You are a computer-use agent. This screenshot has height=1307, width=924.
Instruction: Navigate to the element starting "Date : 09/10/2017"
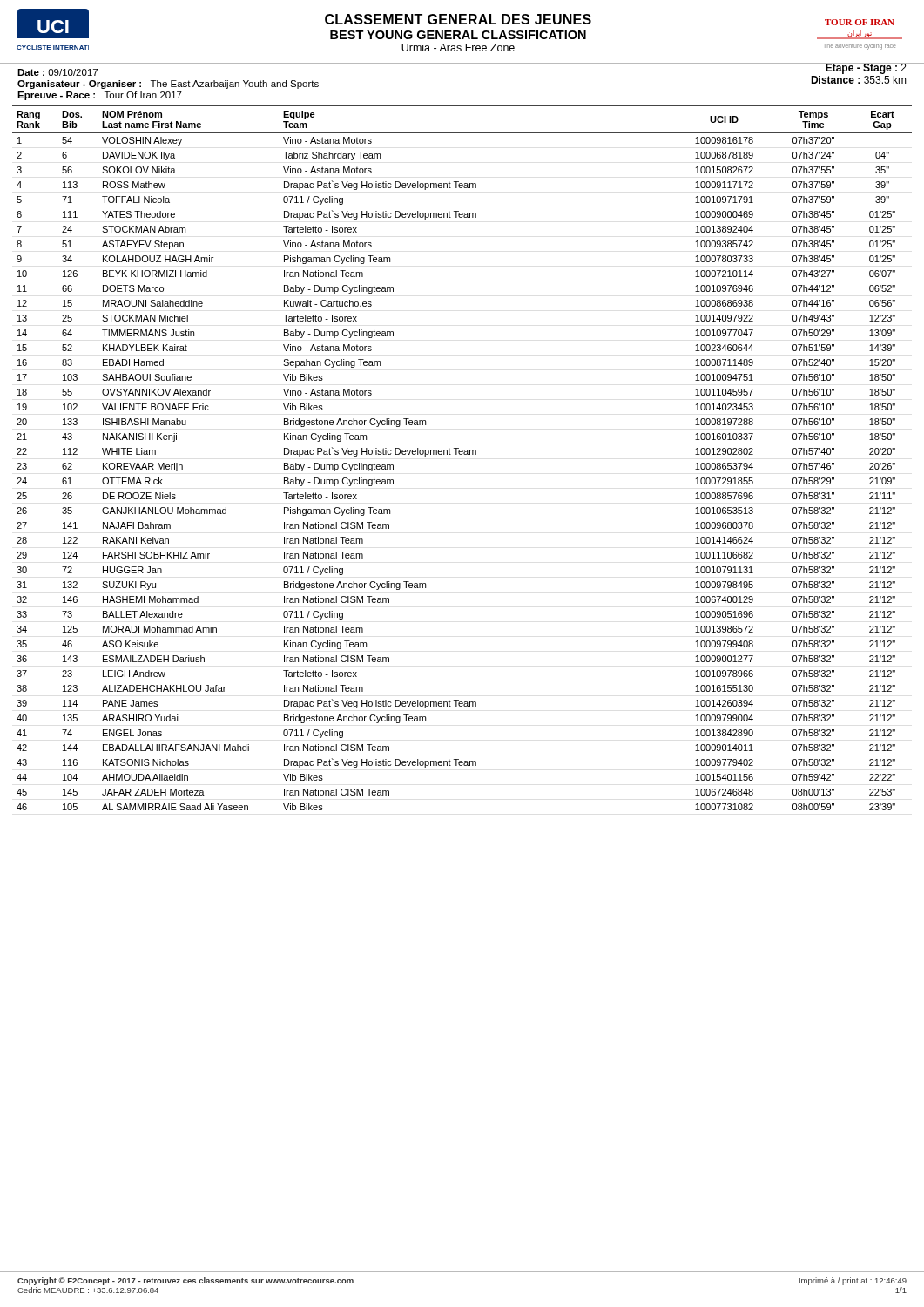pyautogui.click(x=58, y=72)
